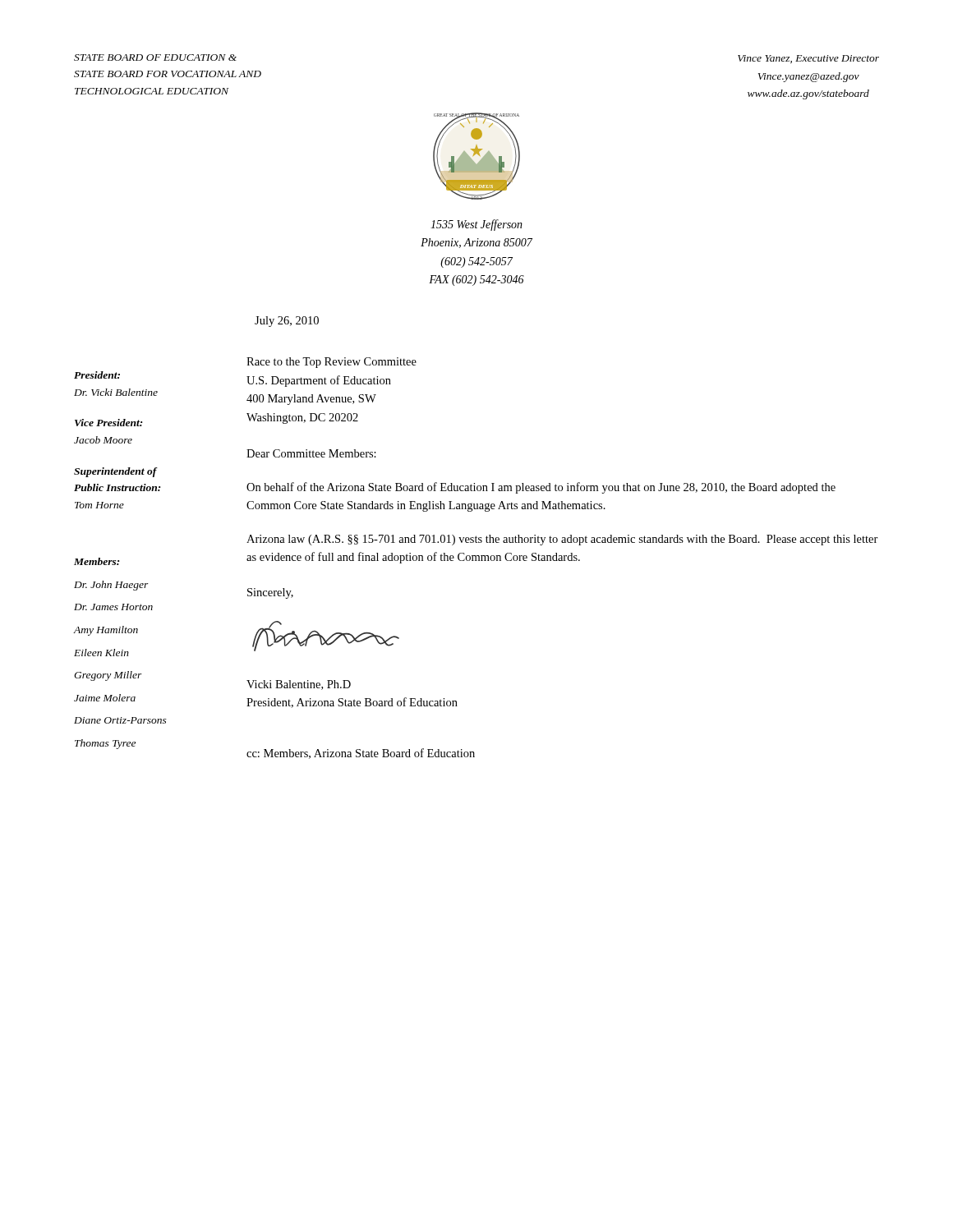953x1232 pixels.
Task: Click the passage that begins "Members: Dr. John Haeger Dr. James Horton"
Action: tap(97, 561)
